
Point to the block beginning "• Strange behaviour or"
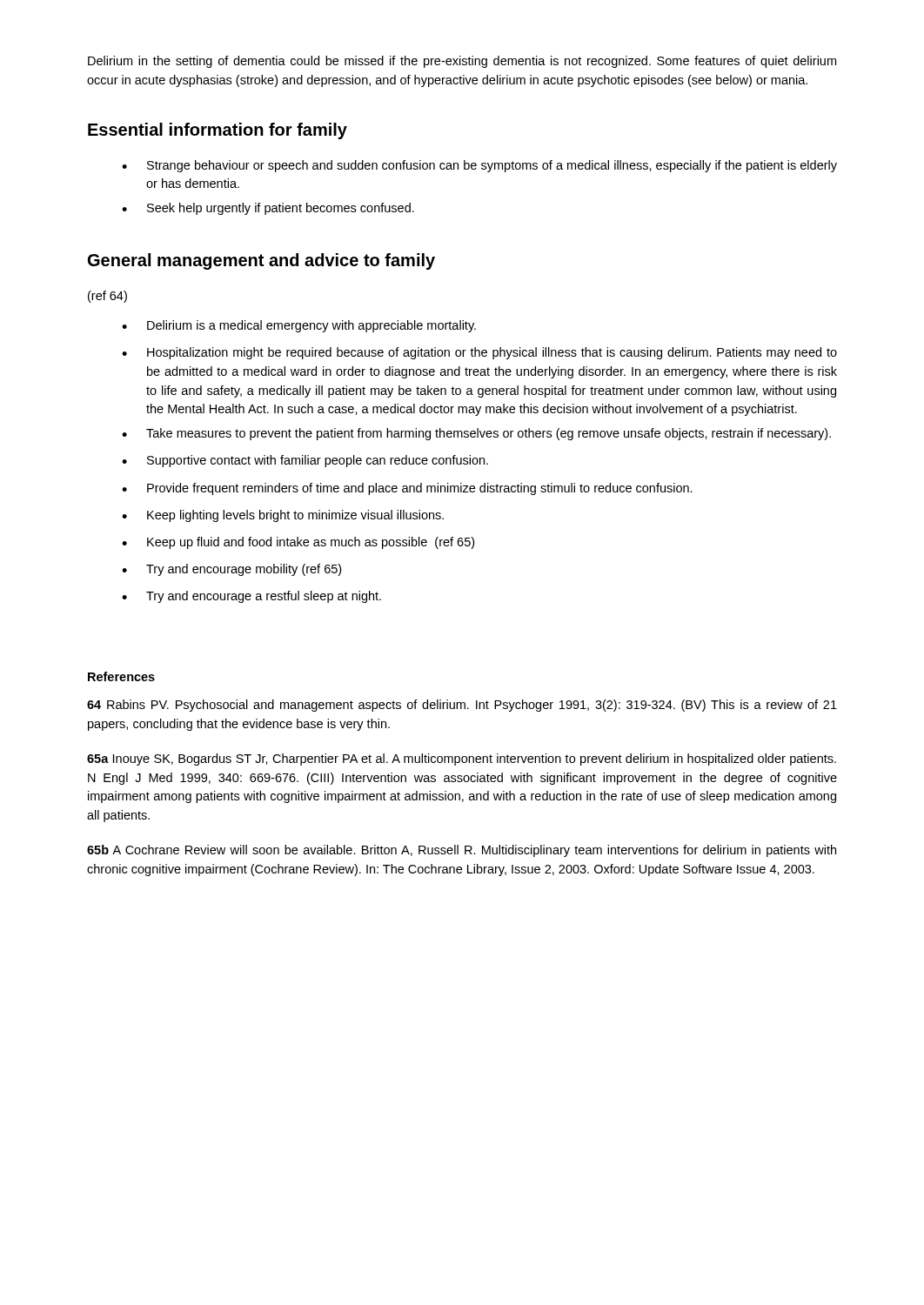479,175
